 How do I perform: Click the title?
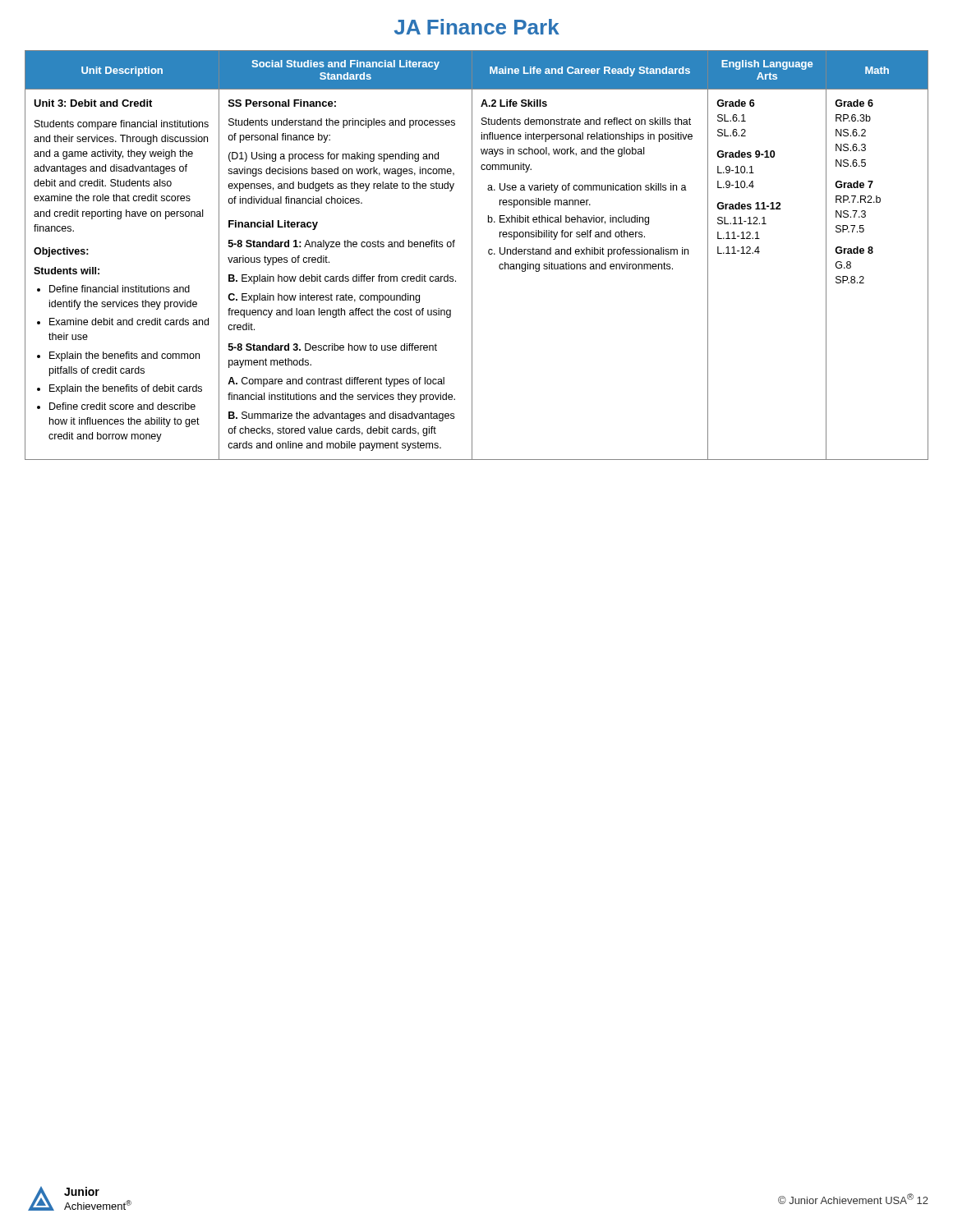pos(476,28)
